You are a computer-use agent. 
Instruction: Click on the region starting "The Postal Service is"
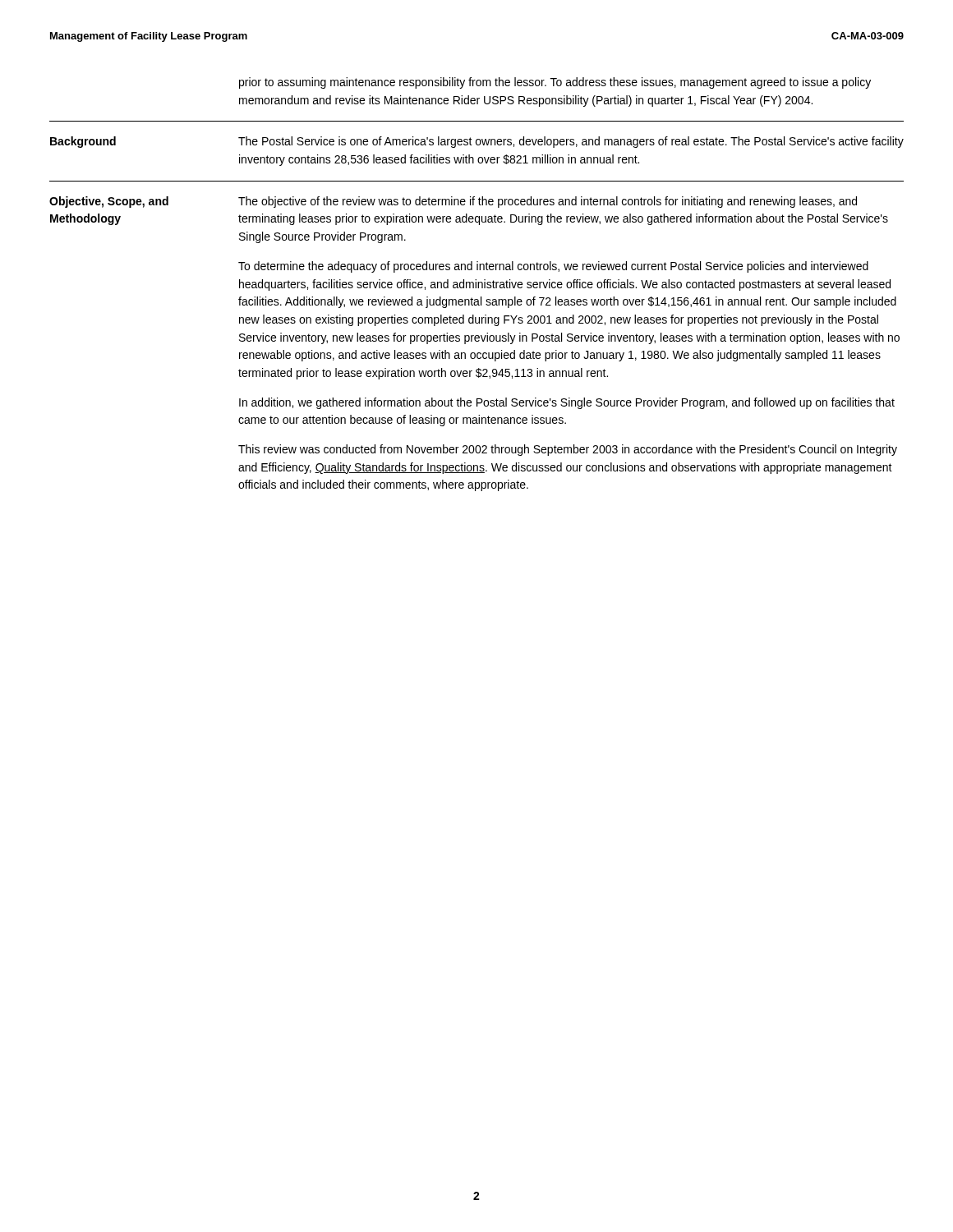tap(571, 151)
